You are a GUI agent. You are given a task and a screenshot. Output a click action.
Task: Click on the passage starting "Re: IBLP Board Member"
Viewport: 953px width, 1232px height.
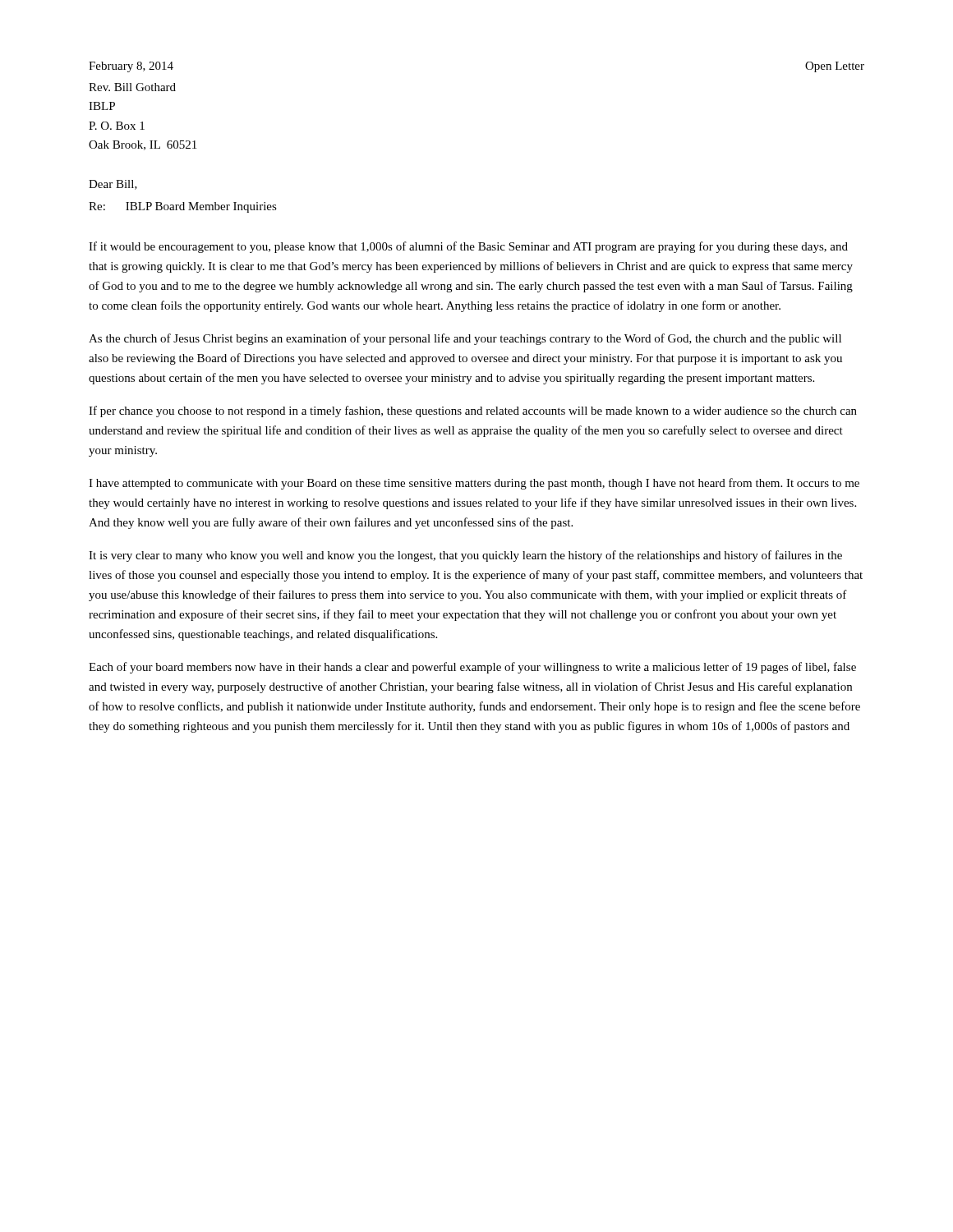[x=183, y=207]
